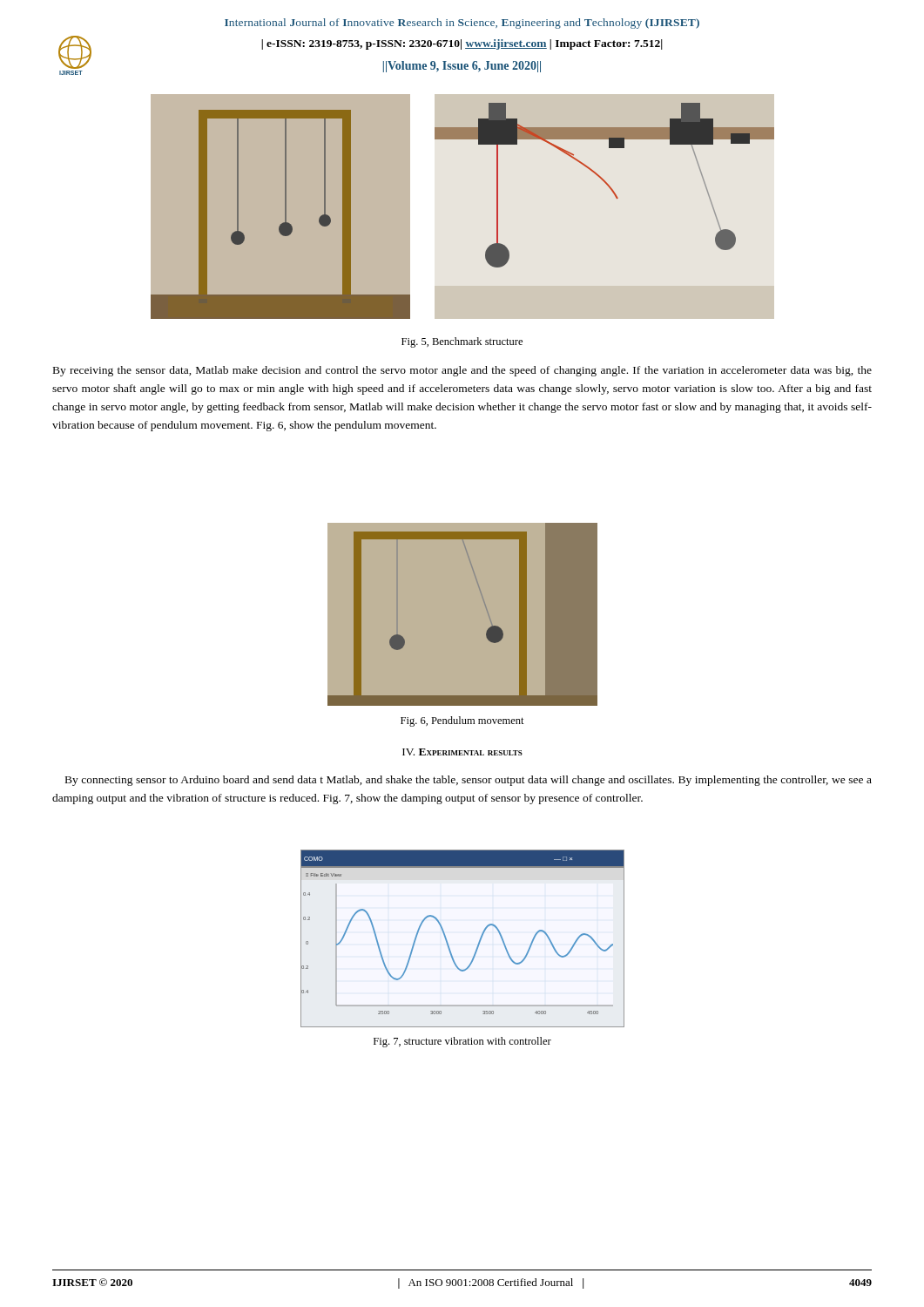Find the section header with the text "IV. Experimental results"
The width and height of the screenshot is (924, 1307).
point(462,752)
